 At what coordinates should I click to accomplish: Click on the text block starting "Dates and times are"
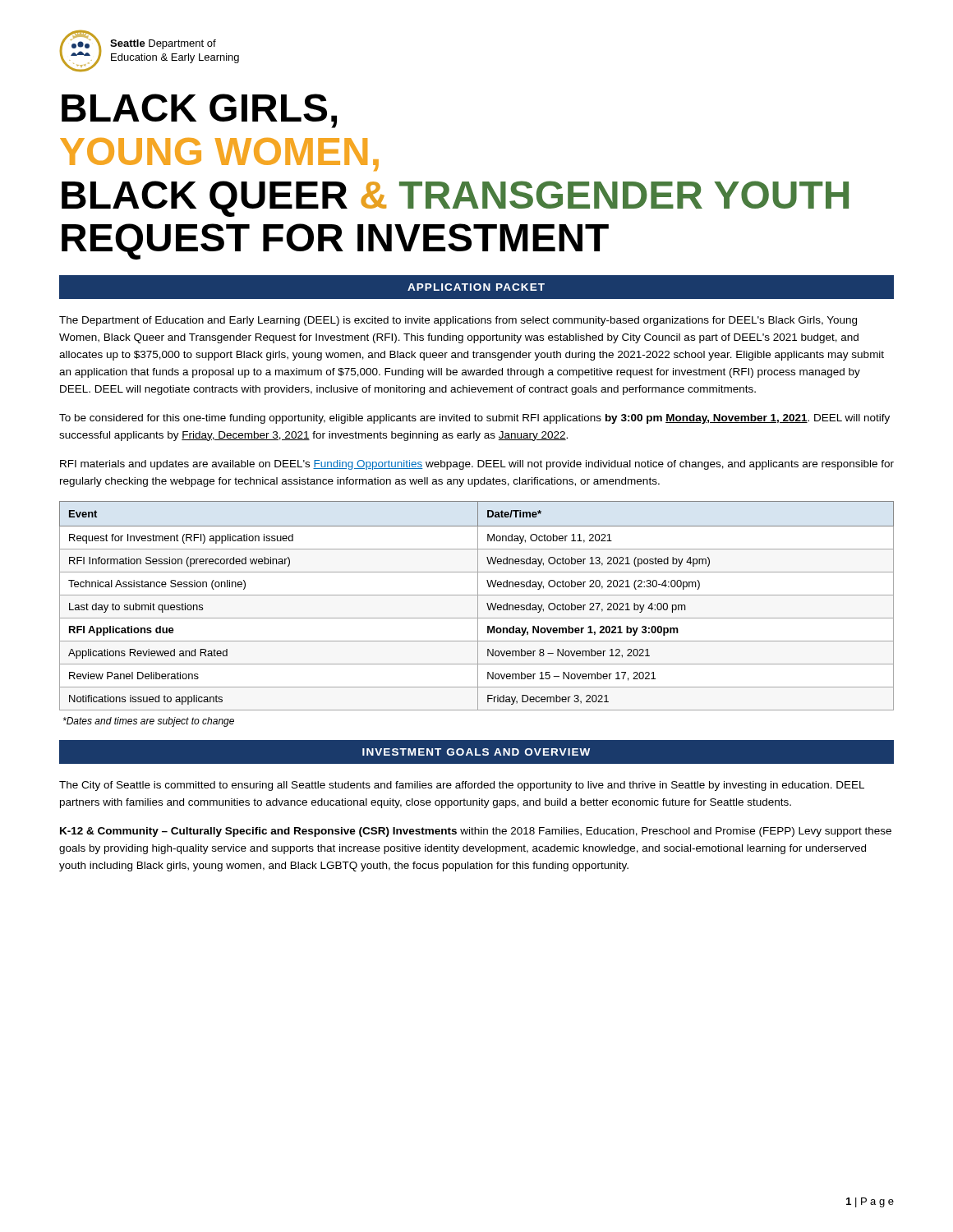point(148,722)
